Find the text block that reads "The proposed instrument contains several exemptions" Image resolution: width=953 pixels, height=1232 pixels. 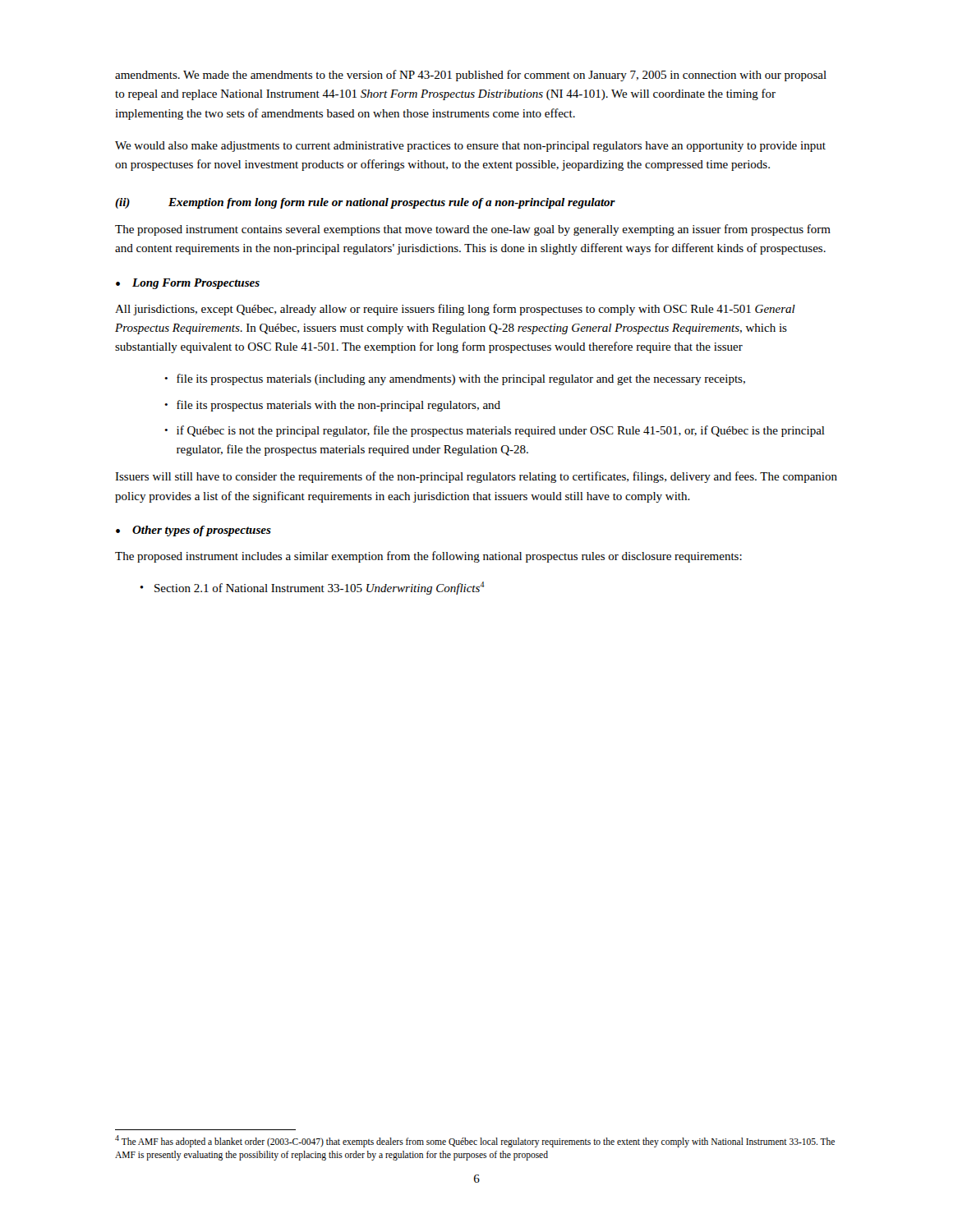[x=476, y=239]
